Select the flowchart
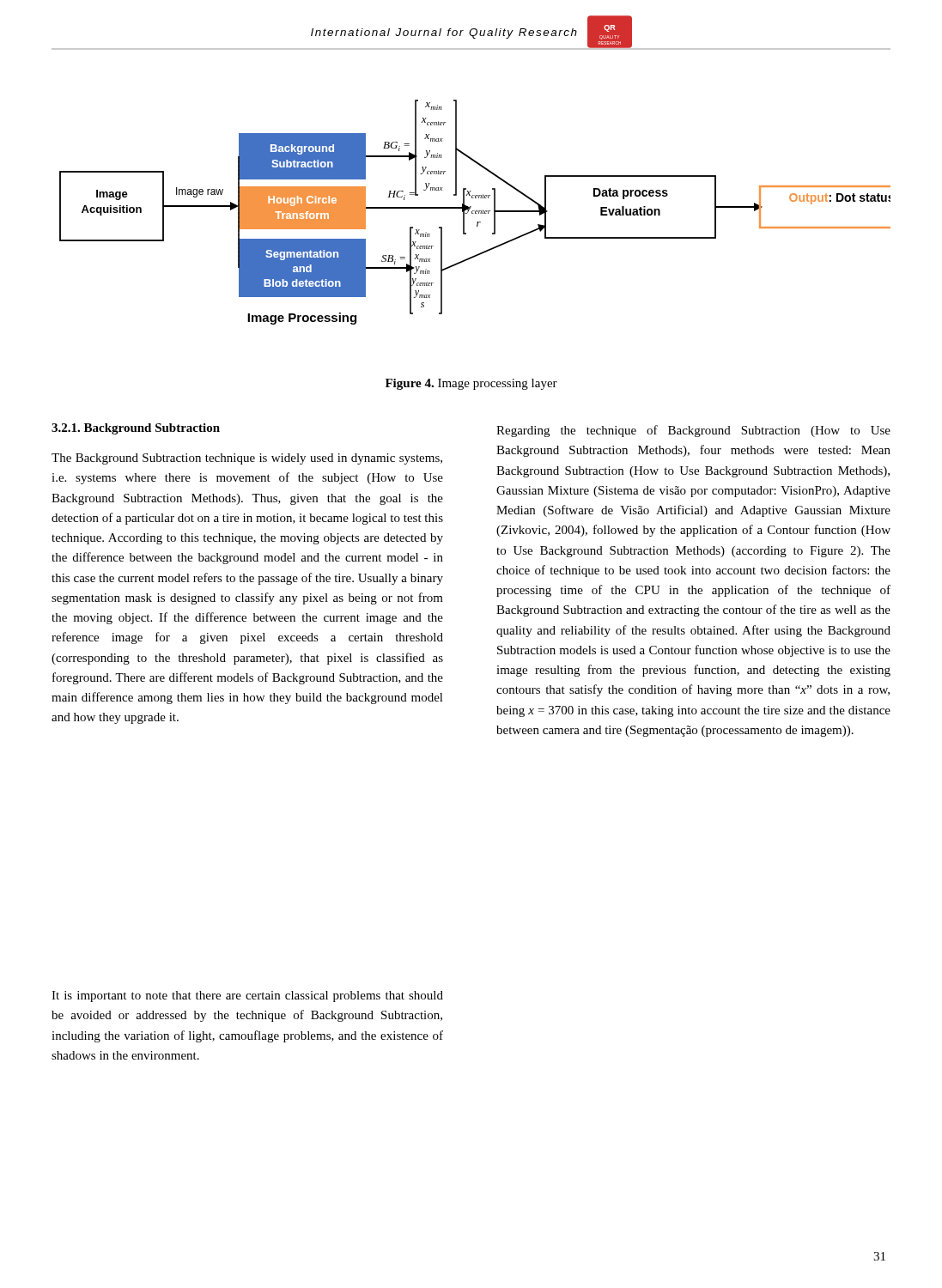The image size is (942, 1288). (x=471, y=215)
